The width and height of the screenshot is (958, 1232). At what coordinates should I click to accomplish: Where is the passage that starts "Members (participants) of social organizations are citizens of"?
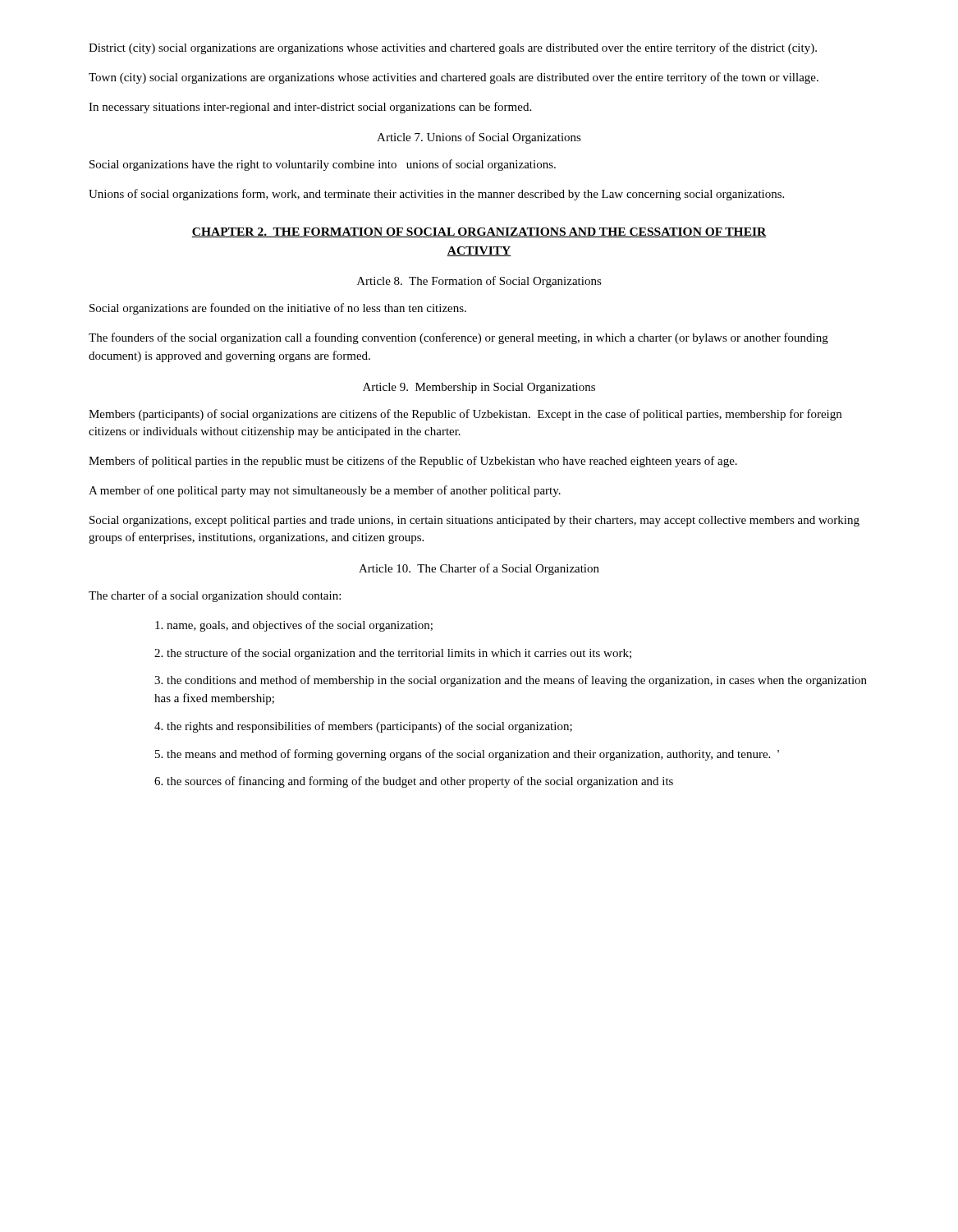click(465, 422)
